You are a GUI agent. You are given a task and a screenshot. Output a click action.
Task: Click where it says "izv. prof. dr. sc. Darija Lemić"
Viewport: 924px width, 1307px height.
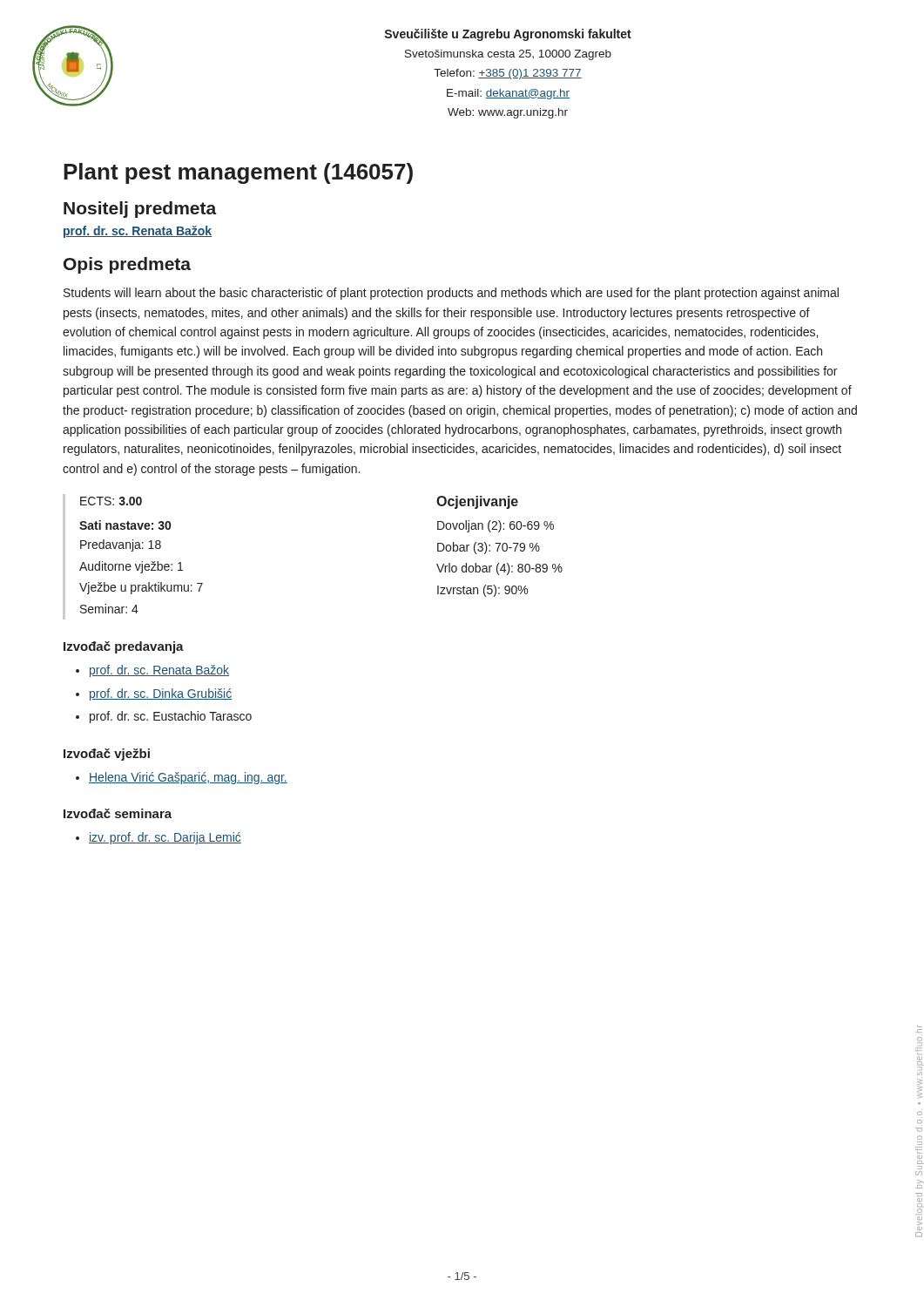click(x=165, y=838)
